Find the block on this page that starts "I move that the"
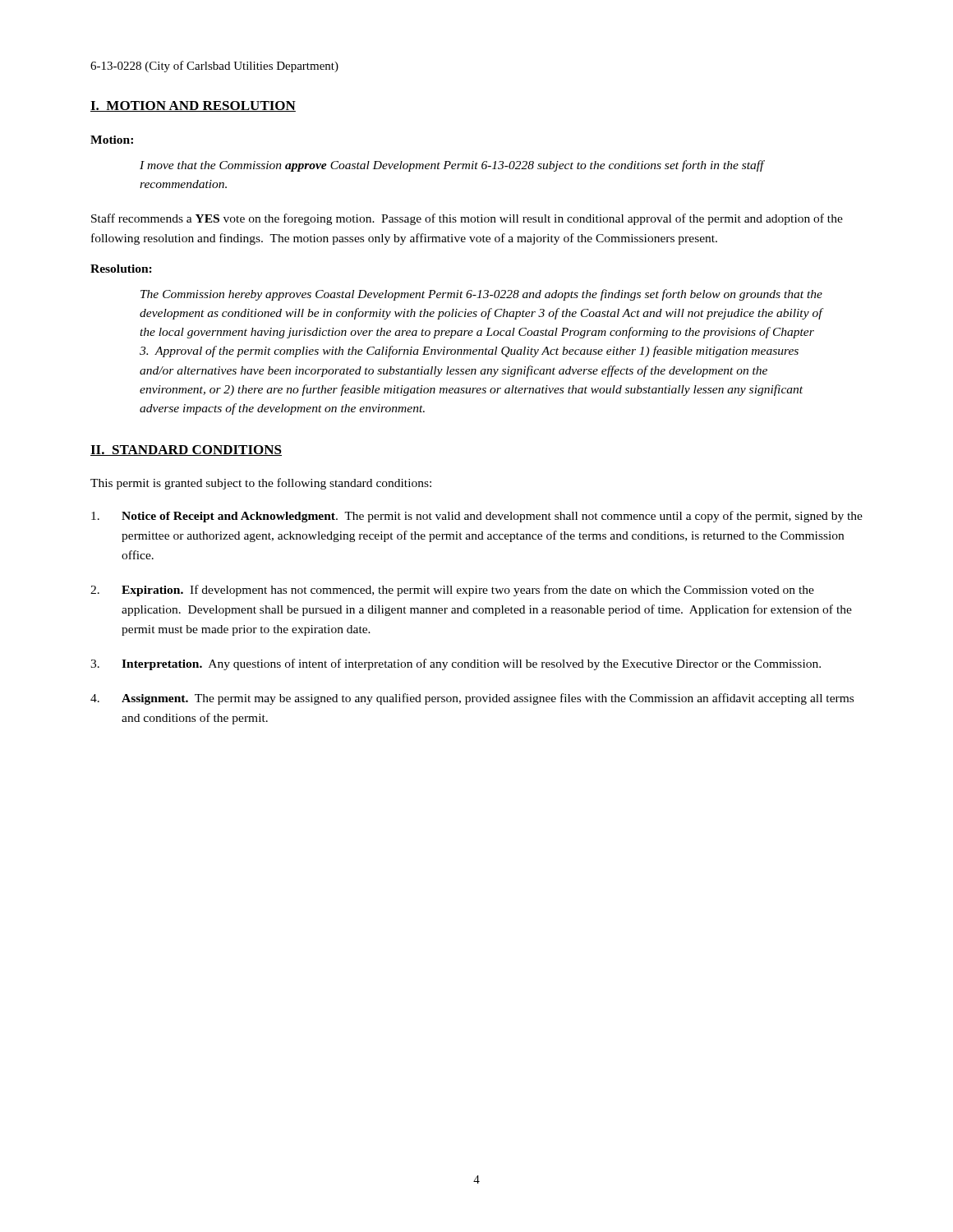 (452, 174)
